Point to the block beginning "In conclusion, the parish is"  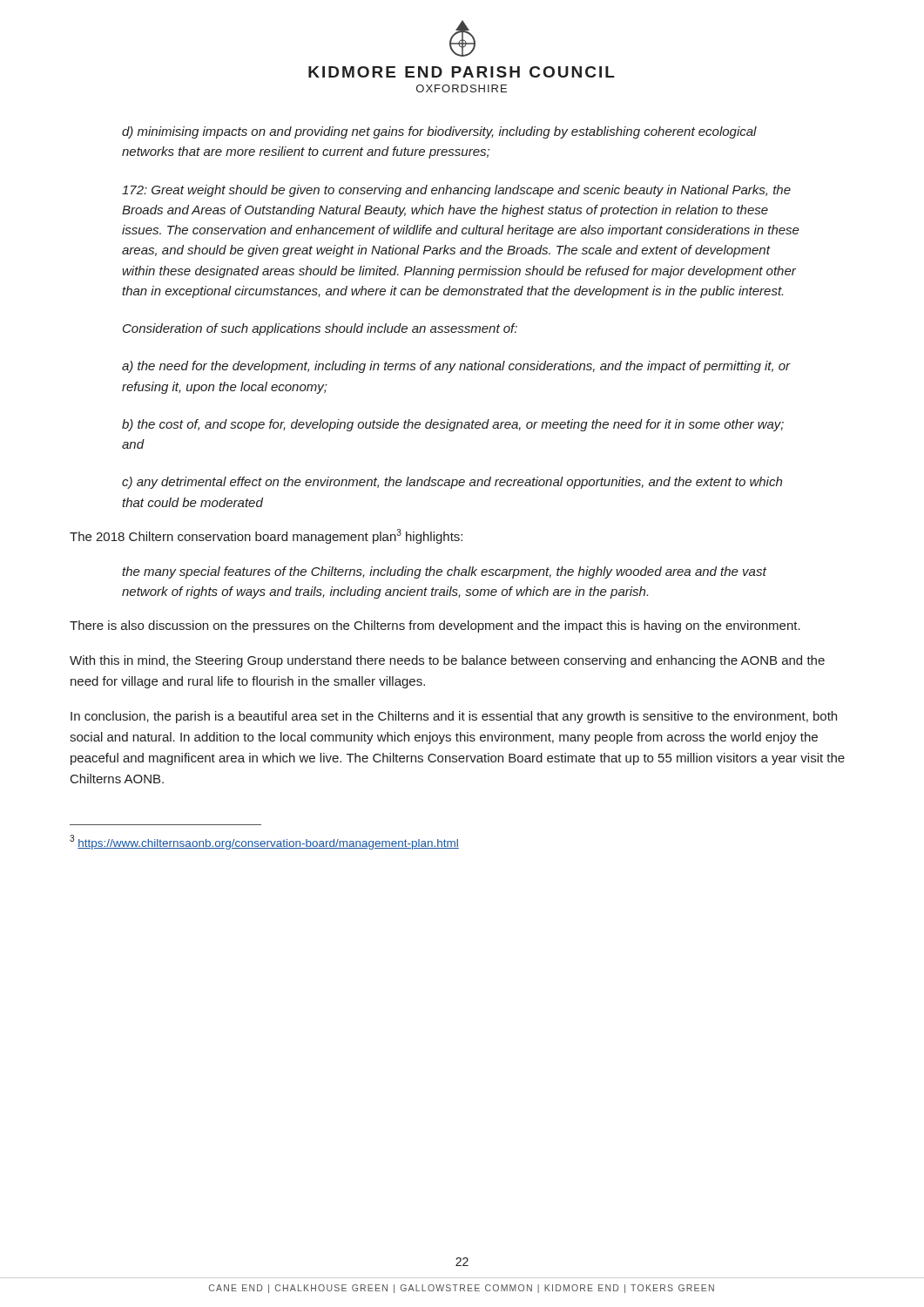pos(457,747)
